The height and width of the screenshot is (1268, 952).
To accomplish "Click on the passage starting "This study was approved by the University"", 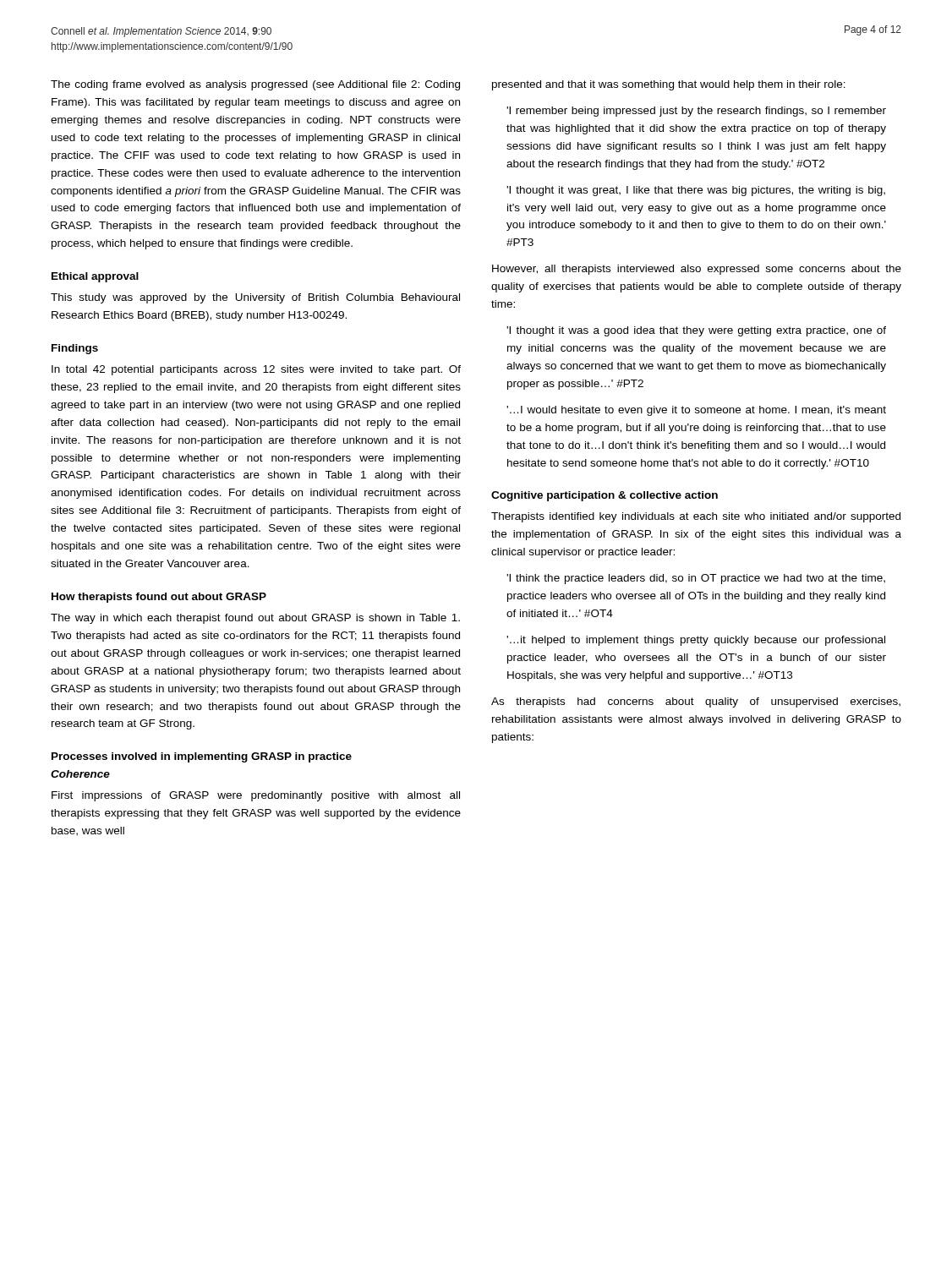I will (256, 306).
